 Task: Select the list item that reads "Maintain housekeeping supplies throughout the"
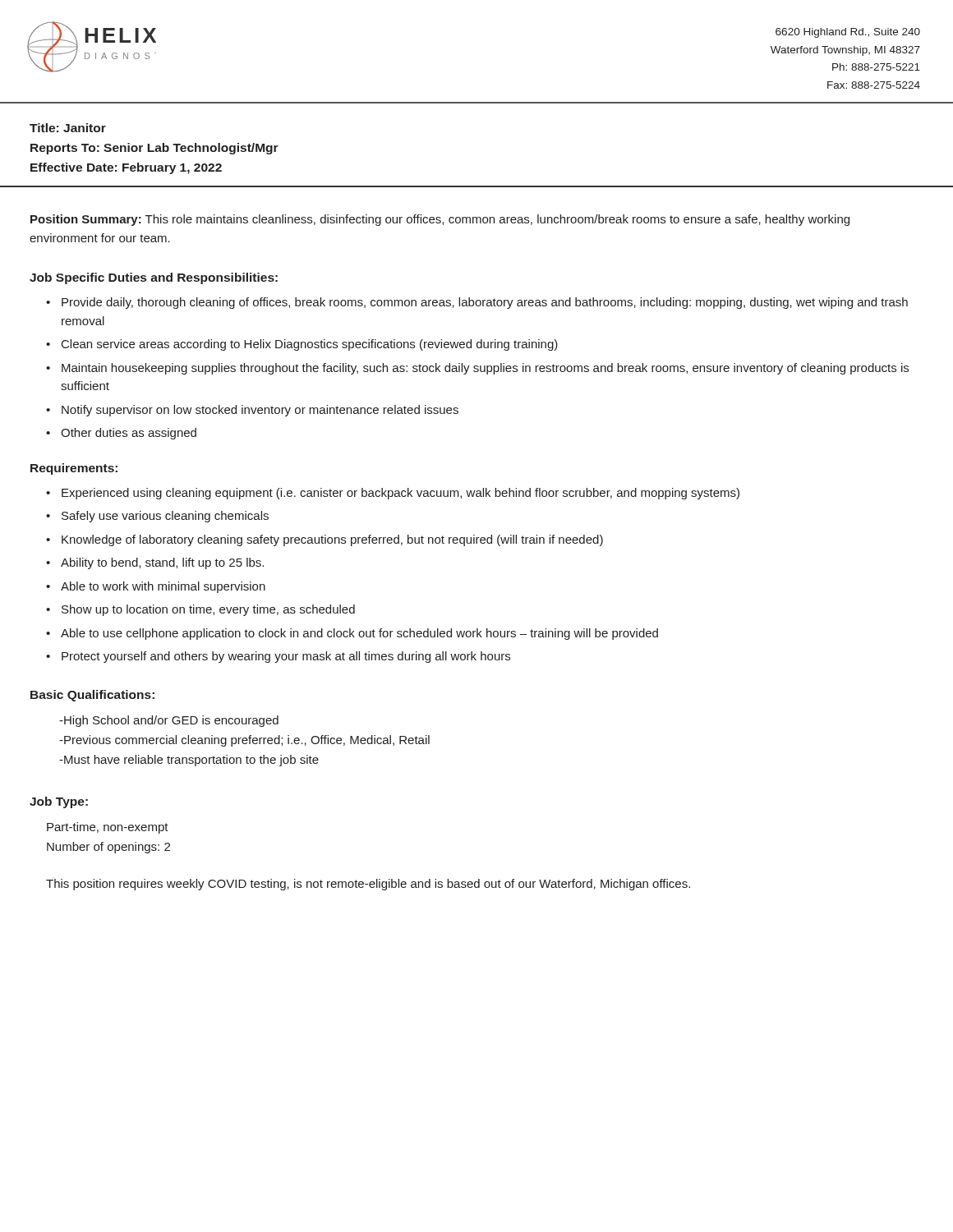[x=485, y=377]
